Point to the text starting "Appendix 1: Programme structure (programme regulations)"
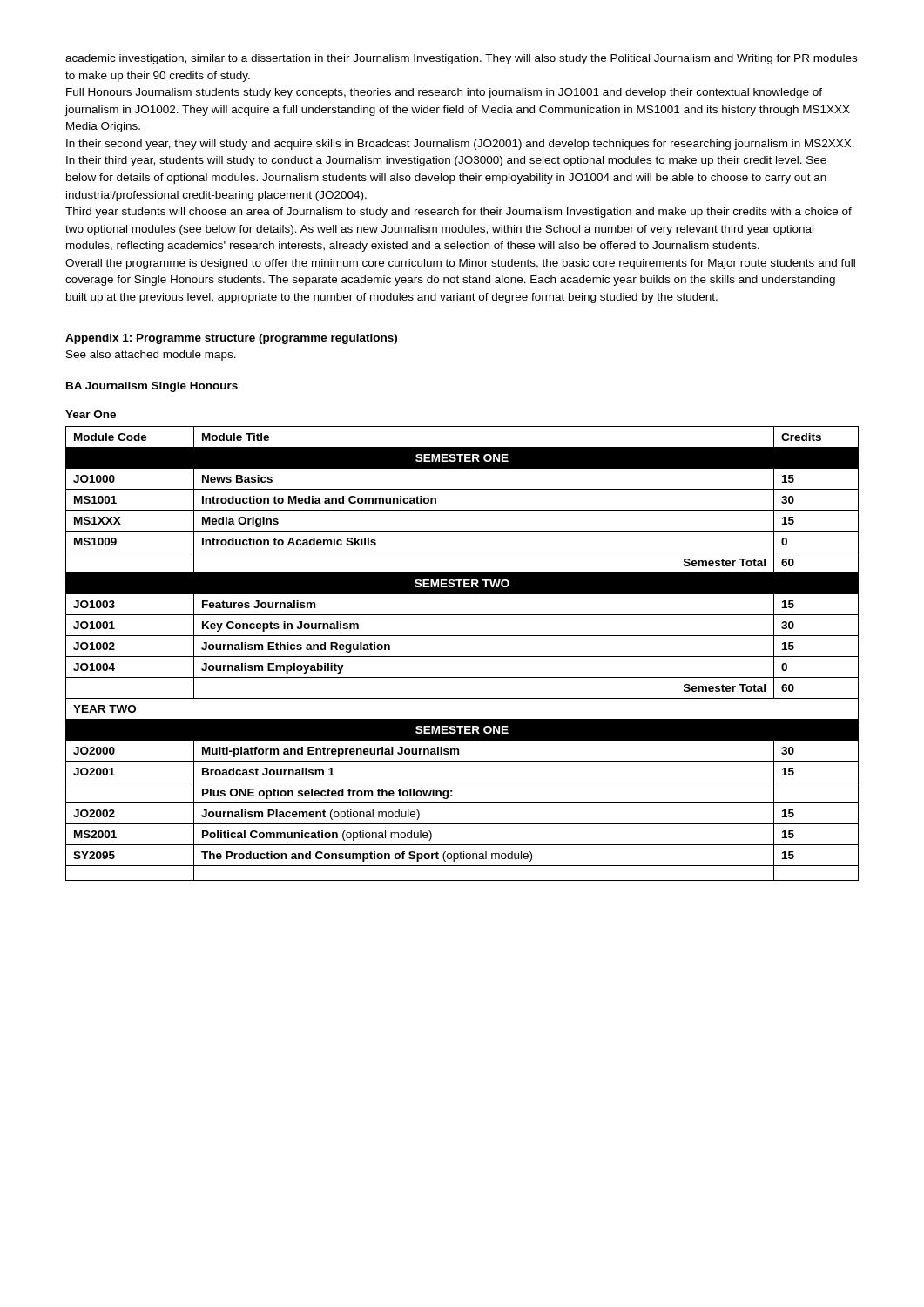This screenshot has width=924, height=1307. tap(232, 338)
